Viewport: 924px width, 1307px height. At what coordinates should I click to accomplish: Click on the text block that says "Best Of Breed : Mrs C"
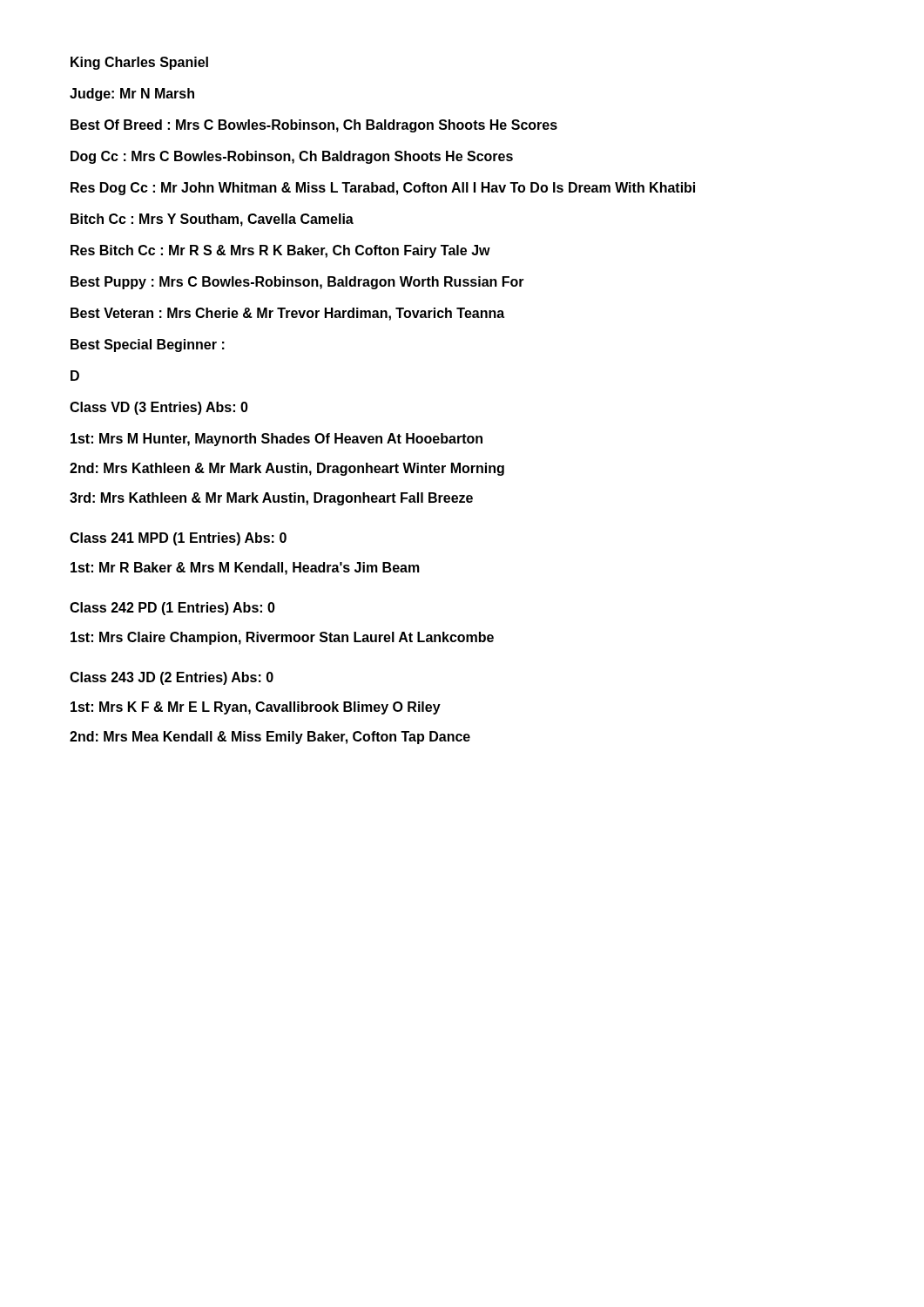point(314,125)
